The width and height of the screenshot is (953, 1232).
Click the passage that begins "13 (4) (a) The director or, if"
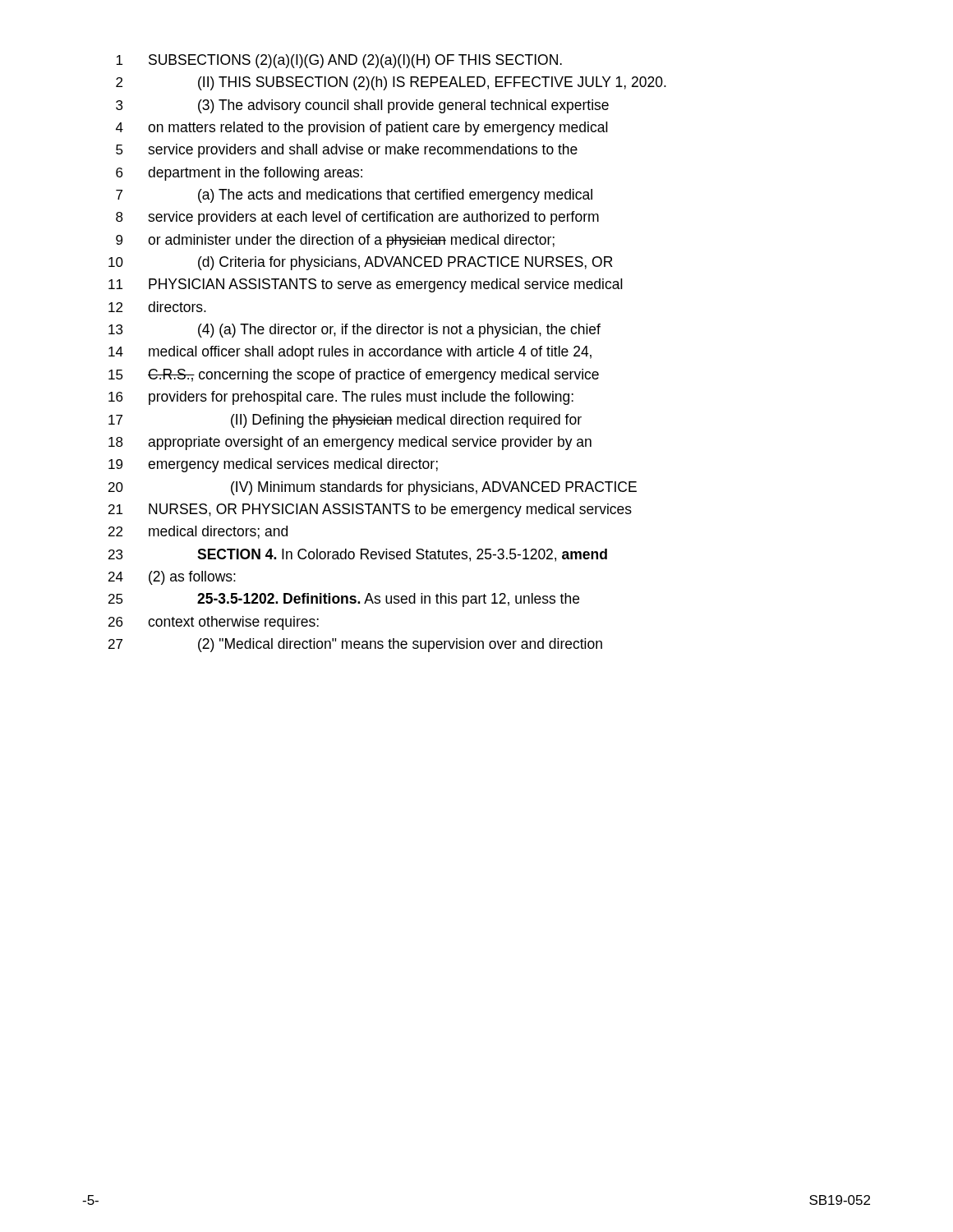coord(481,330)
